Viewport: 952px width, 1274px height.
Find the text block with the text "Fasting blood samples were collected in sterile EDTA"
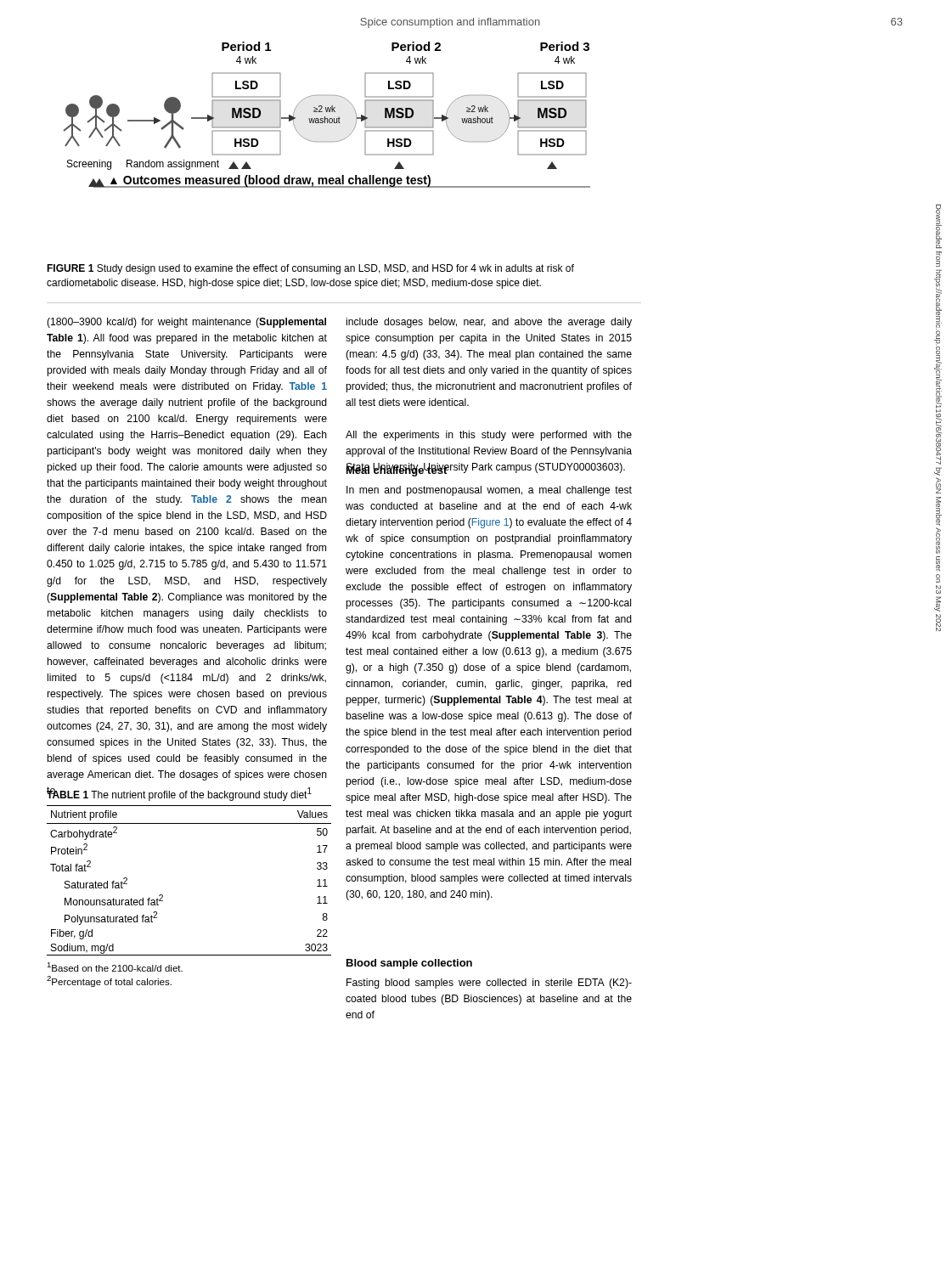click(489, 999)
